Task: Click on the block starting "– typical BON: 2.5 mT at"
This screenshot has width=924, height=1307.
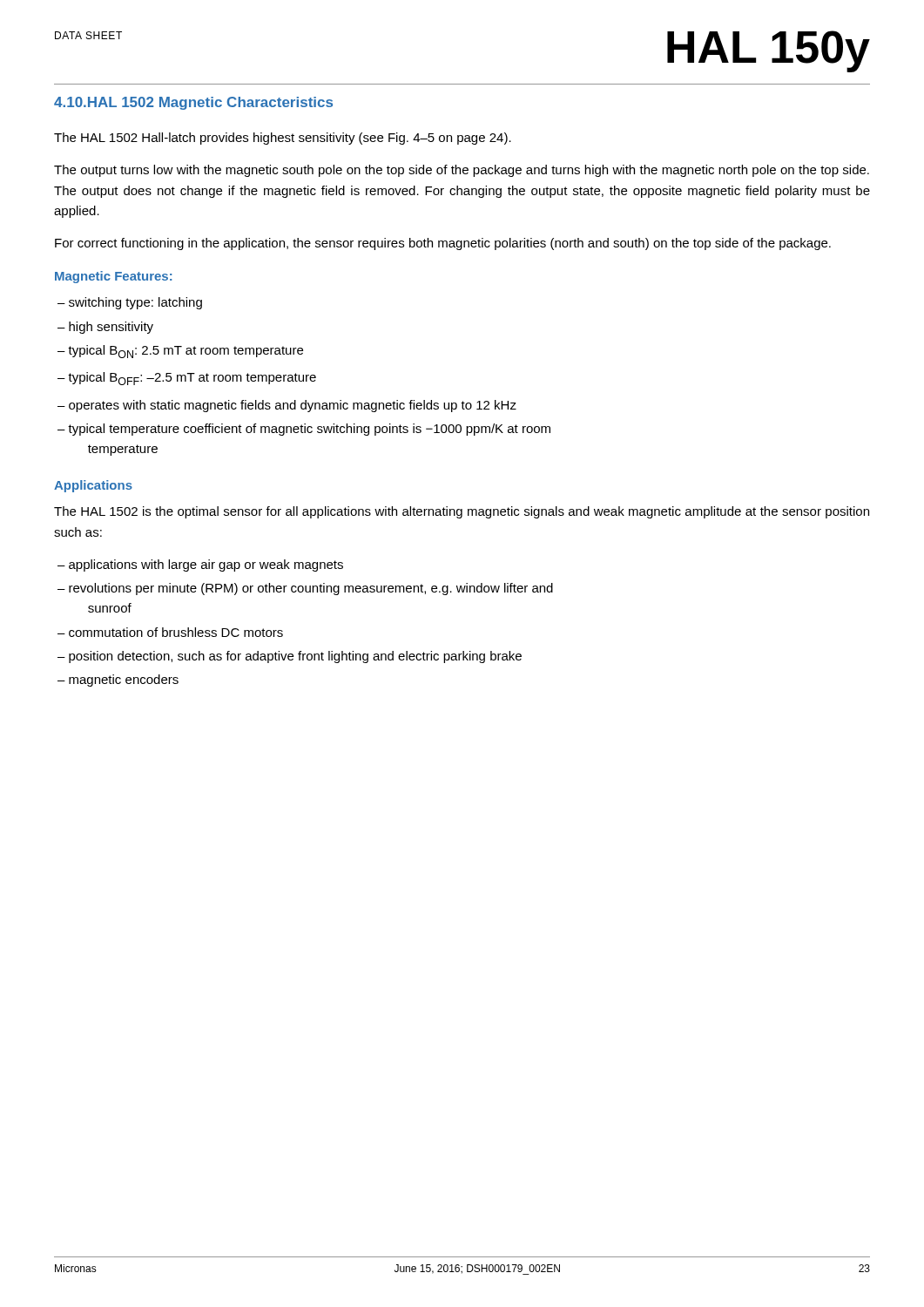Action: pos(181,351)
